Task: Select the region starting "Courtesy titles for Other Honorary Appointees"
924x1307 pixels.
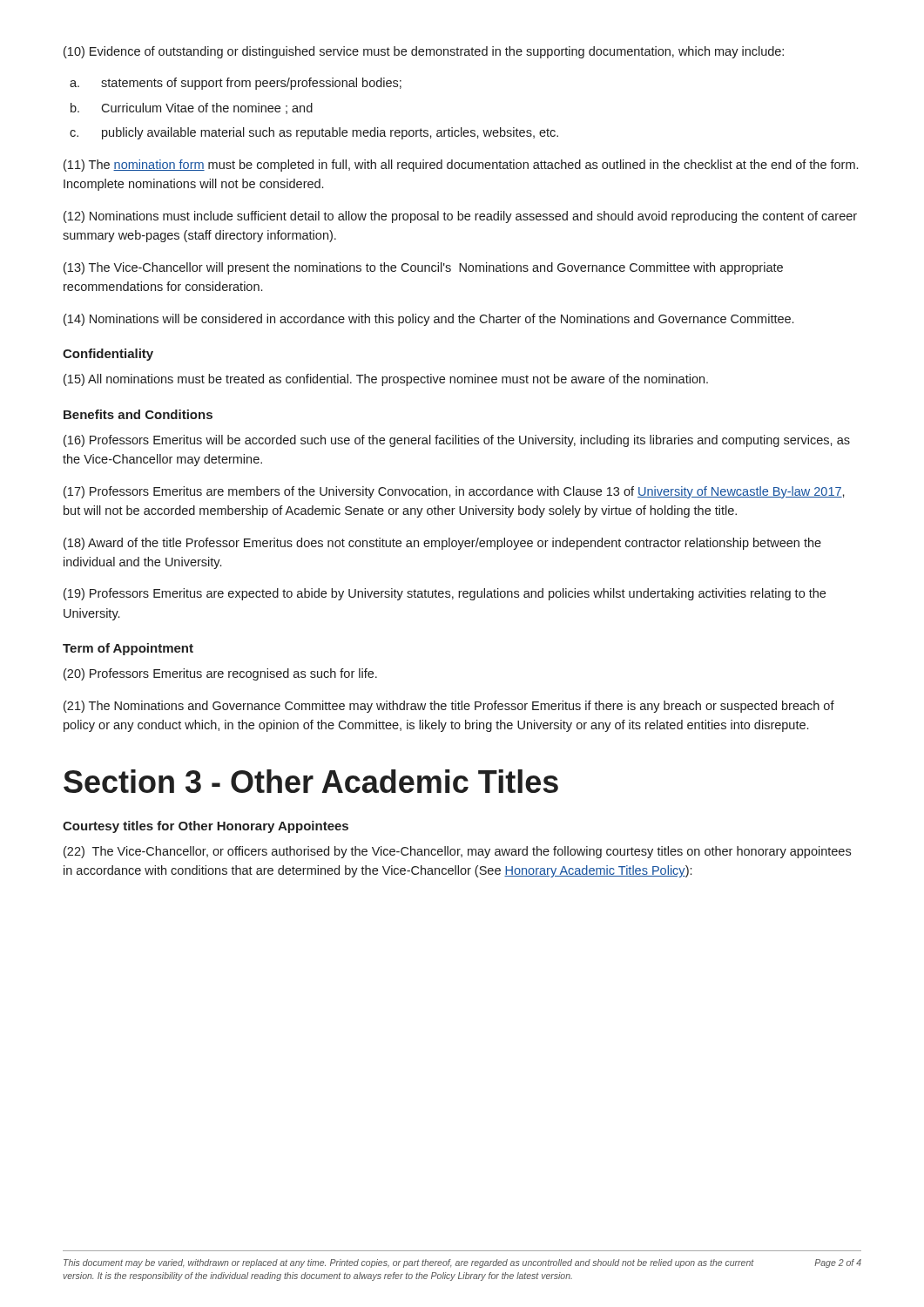Action: [206, 826]
